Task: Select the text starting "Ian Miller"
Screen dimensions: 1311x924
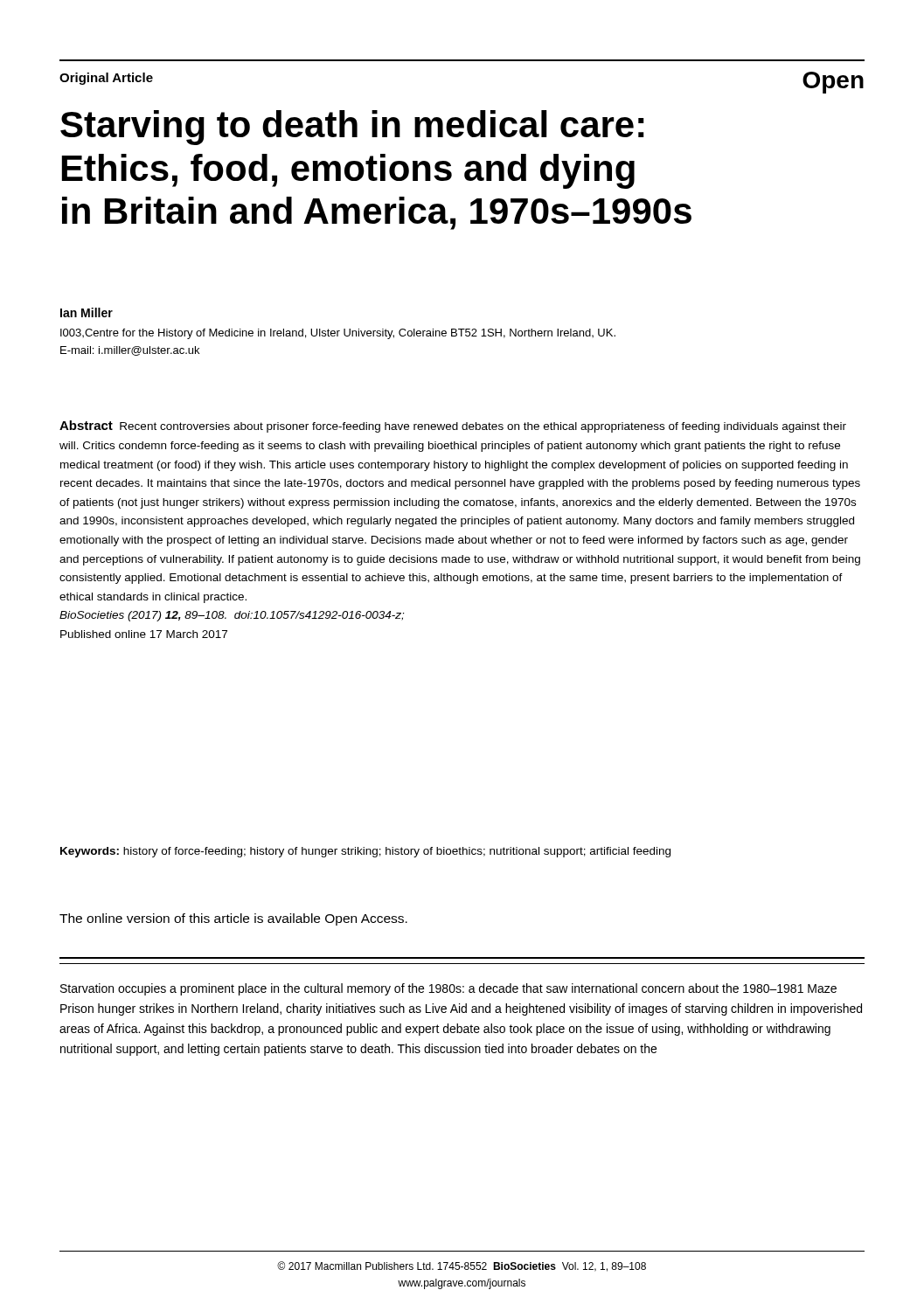Action: point(86,313)
